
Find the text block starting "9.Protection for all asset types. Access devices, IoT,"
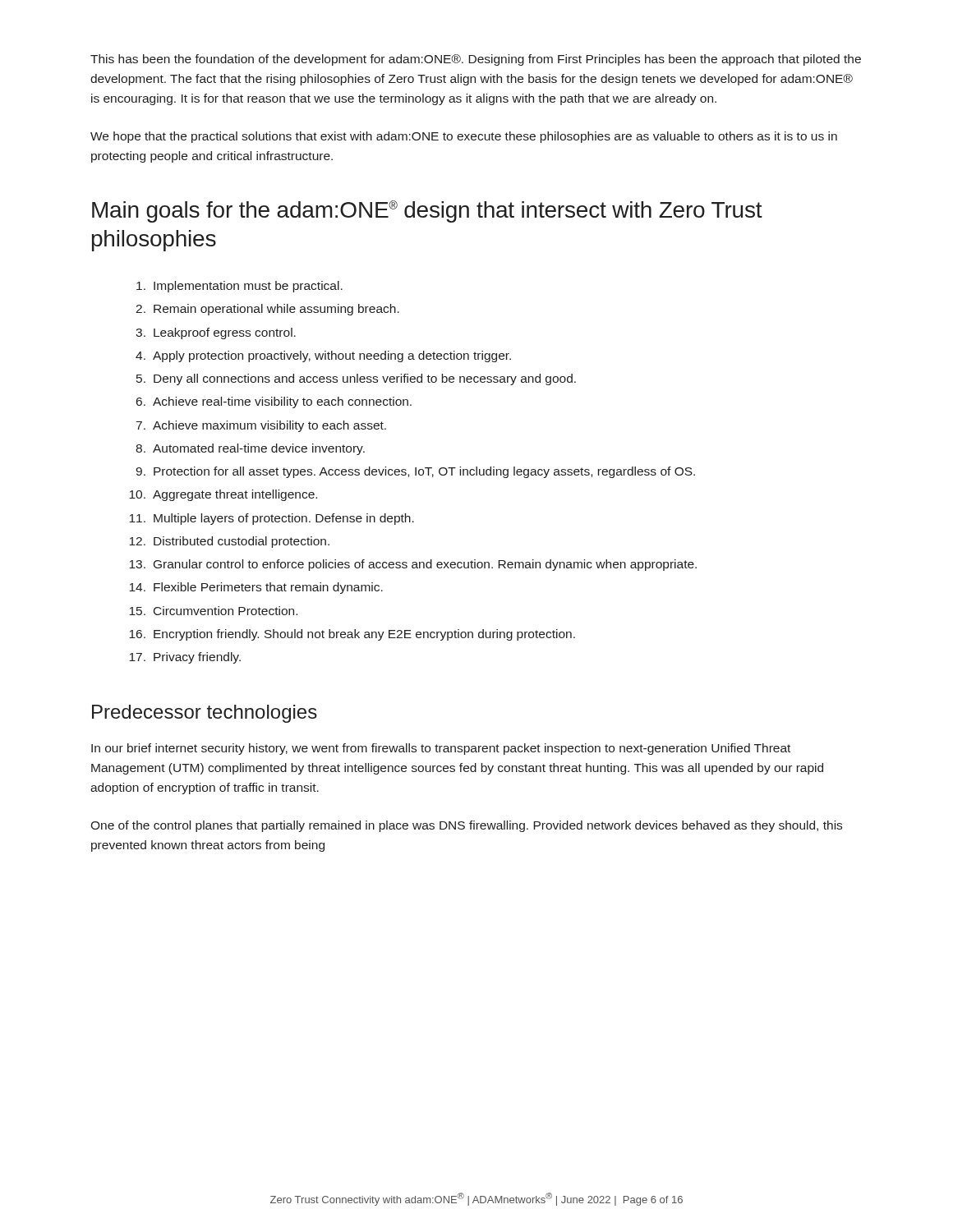point(476,471)
